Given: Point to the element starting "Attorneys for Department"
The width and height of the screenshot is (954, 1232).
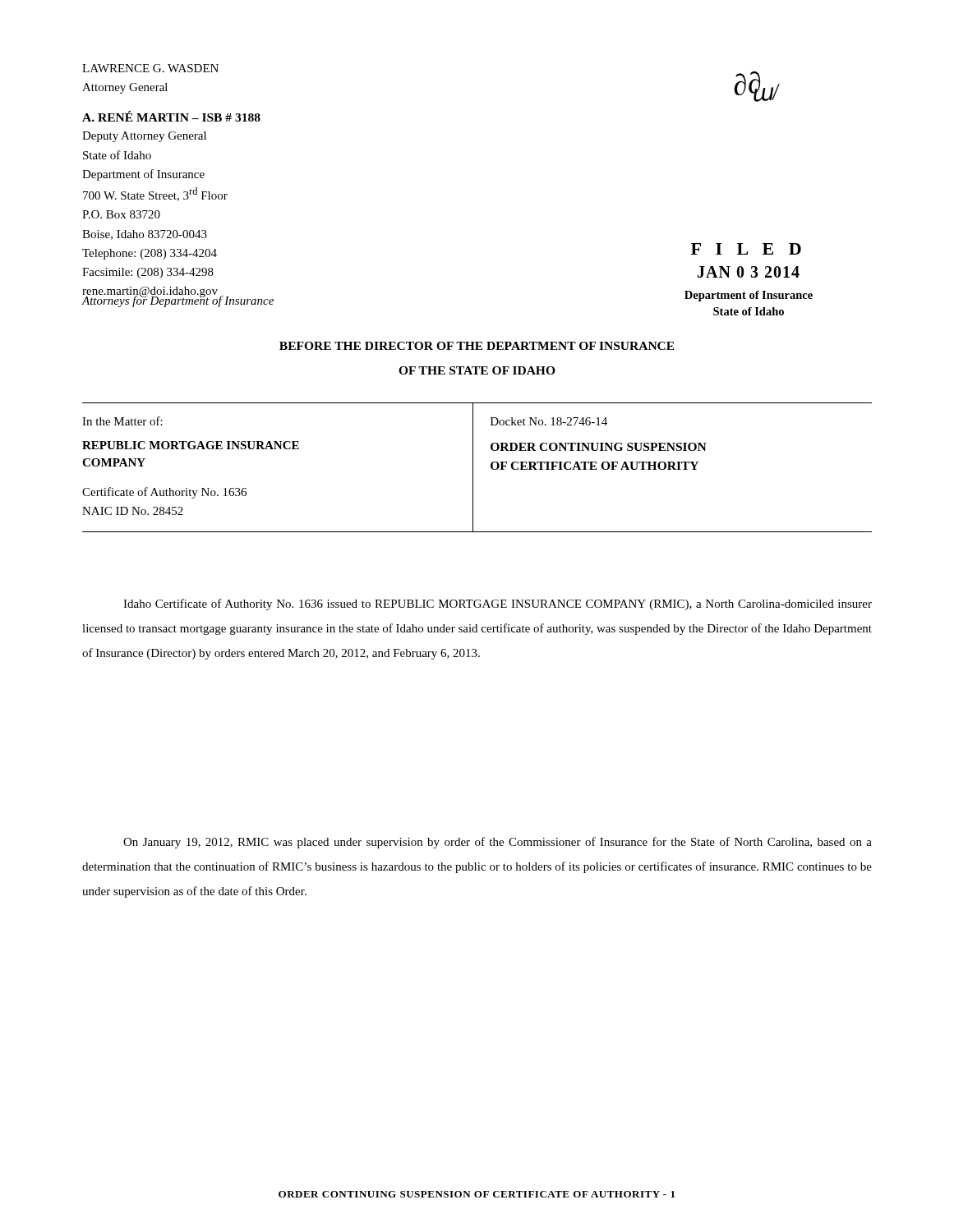Looking at the screenshot, I should click(178, 301).
